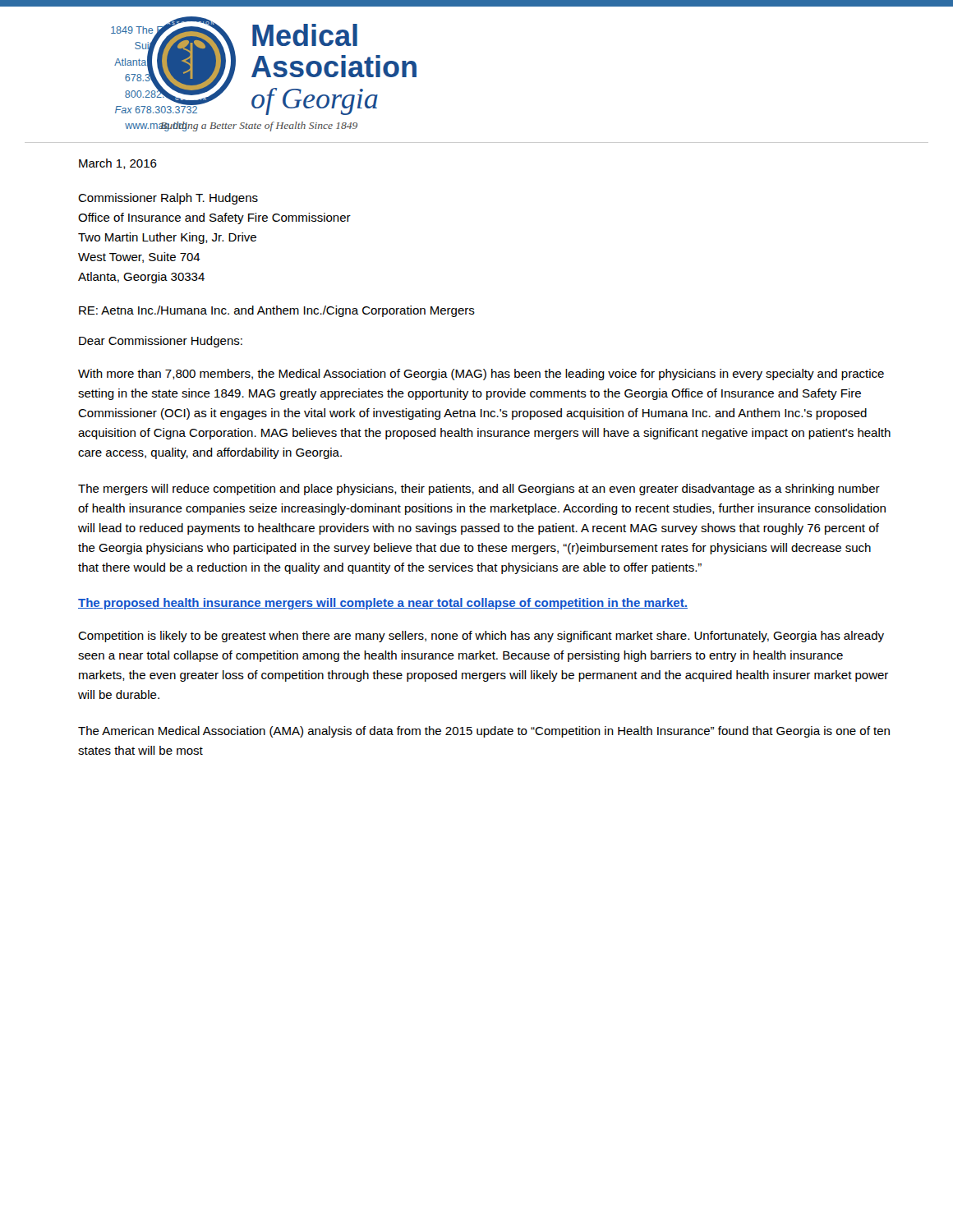This screenshot has height=1232, width=953.
Task: Locate the section header that reads "The proposed health insurance mergers will complete a"
Action: tap(383, 602)
